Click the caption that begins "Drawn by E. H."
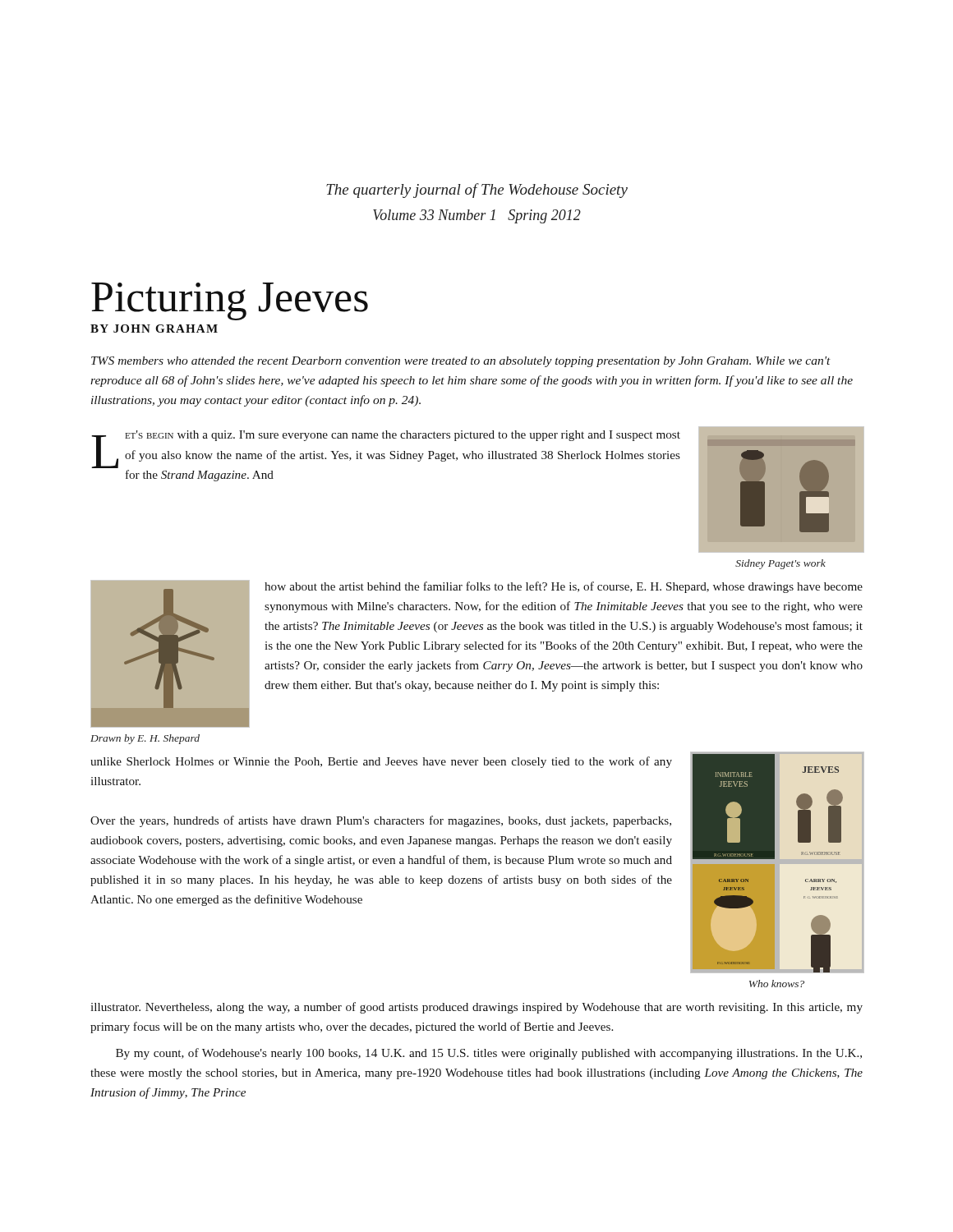The height and width of the screenshot is (1232, 953). (145, 738)
